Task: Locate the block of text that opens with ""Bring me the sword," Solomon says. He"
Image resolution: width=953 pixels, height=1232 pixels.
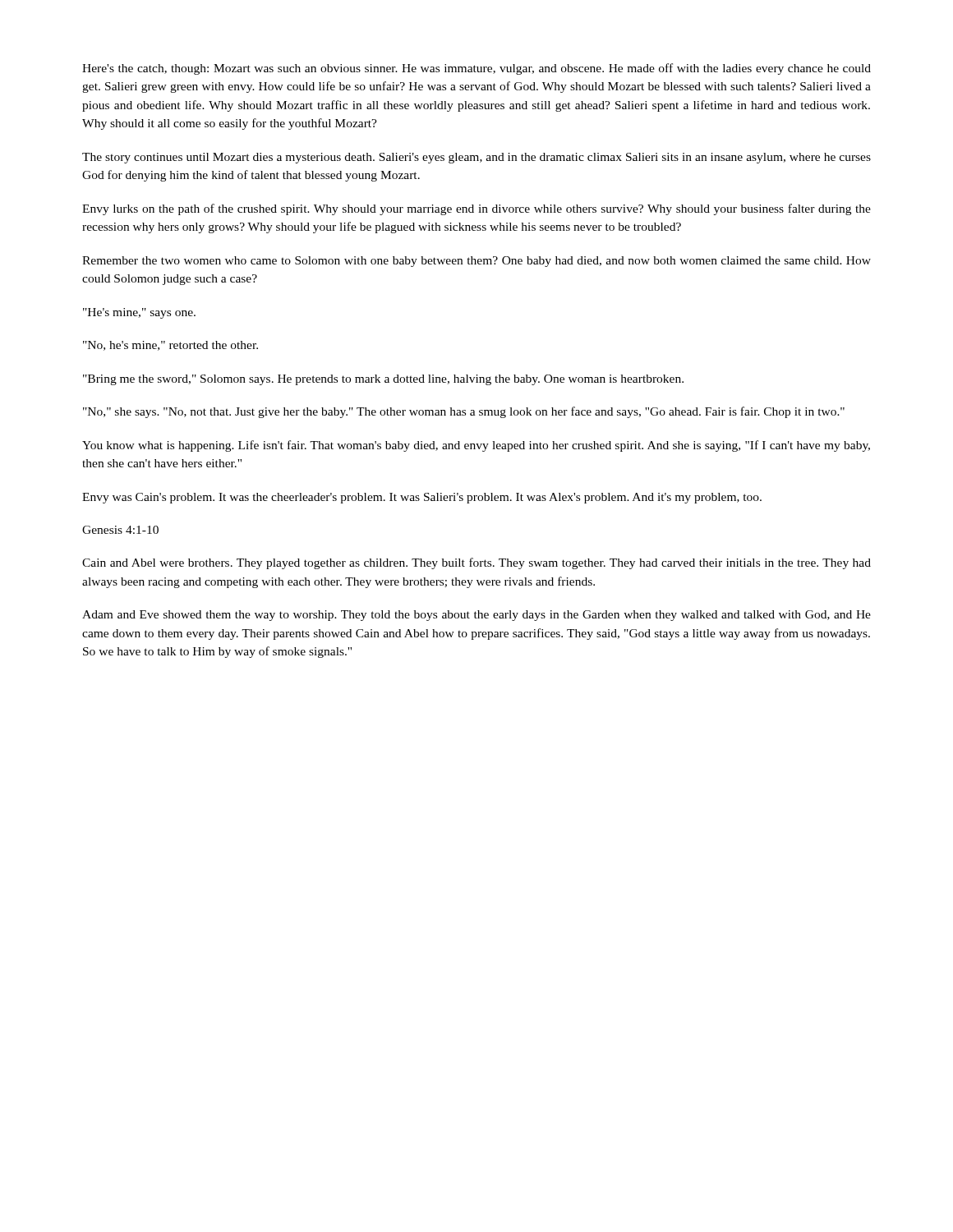Action: [x=383, y=378]
